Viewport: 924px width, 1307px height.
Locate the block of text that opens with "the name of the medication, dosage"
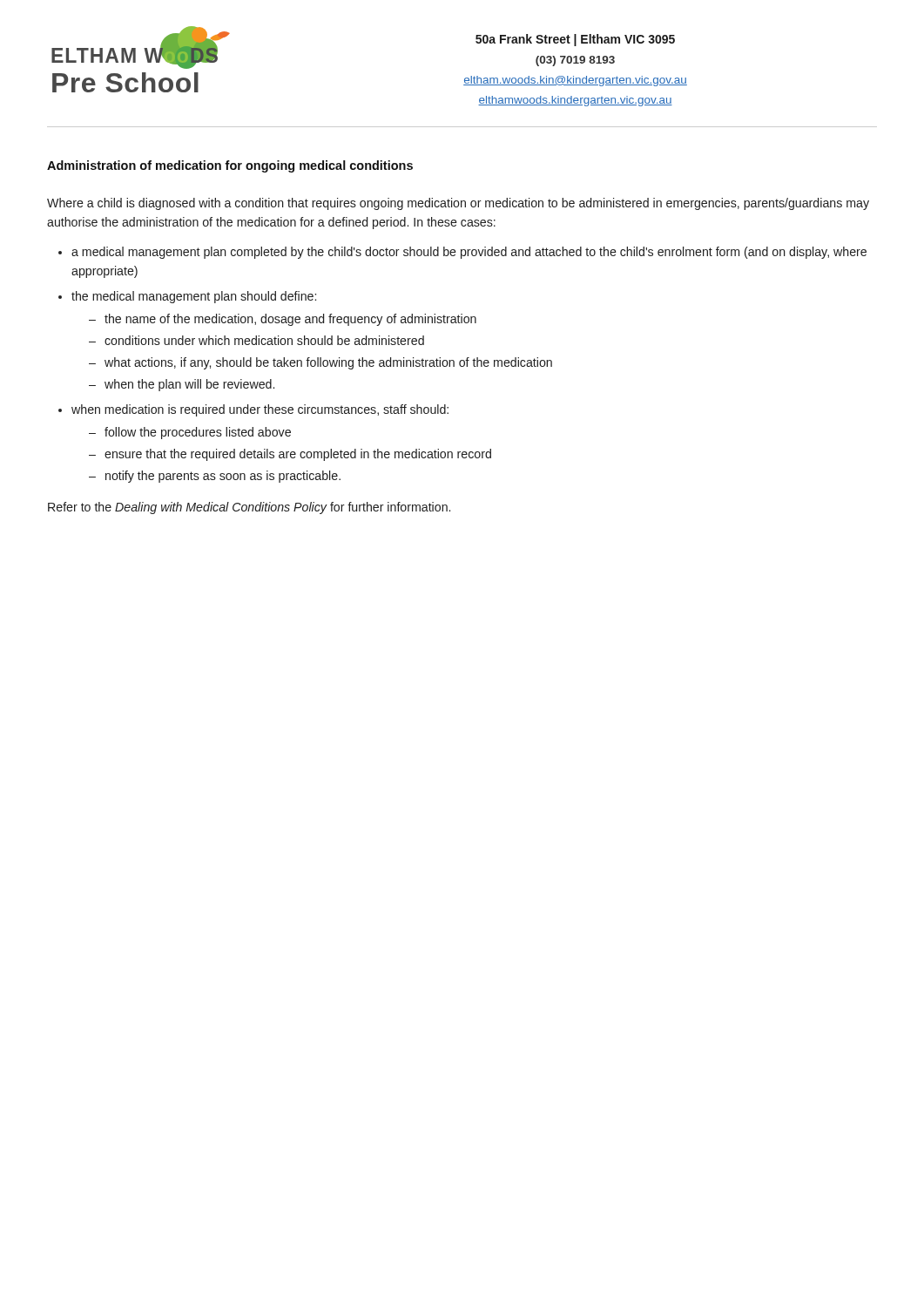tap(291, 319)
